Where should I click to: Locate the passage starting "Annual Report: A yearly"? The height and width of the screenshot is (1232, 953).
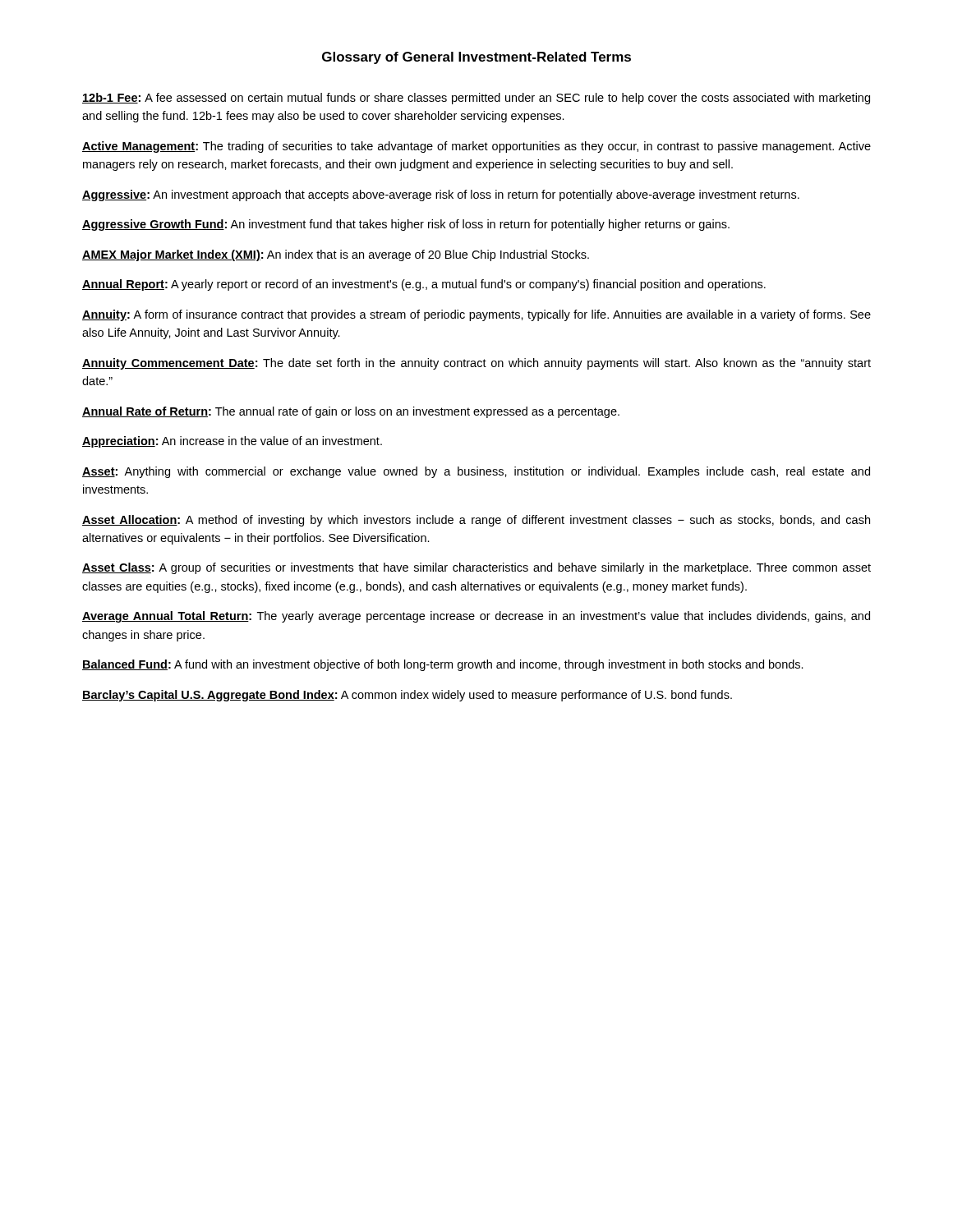point(424,284)
